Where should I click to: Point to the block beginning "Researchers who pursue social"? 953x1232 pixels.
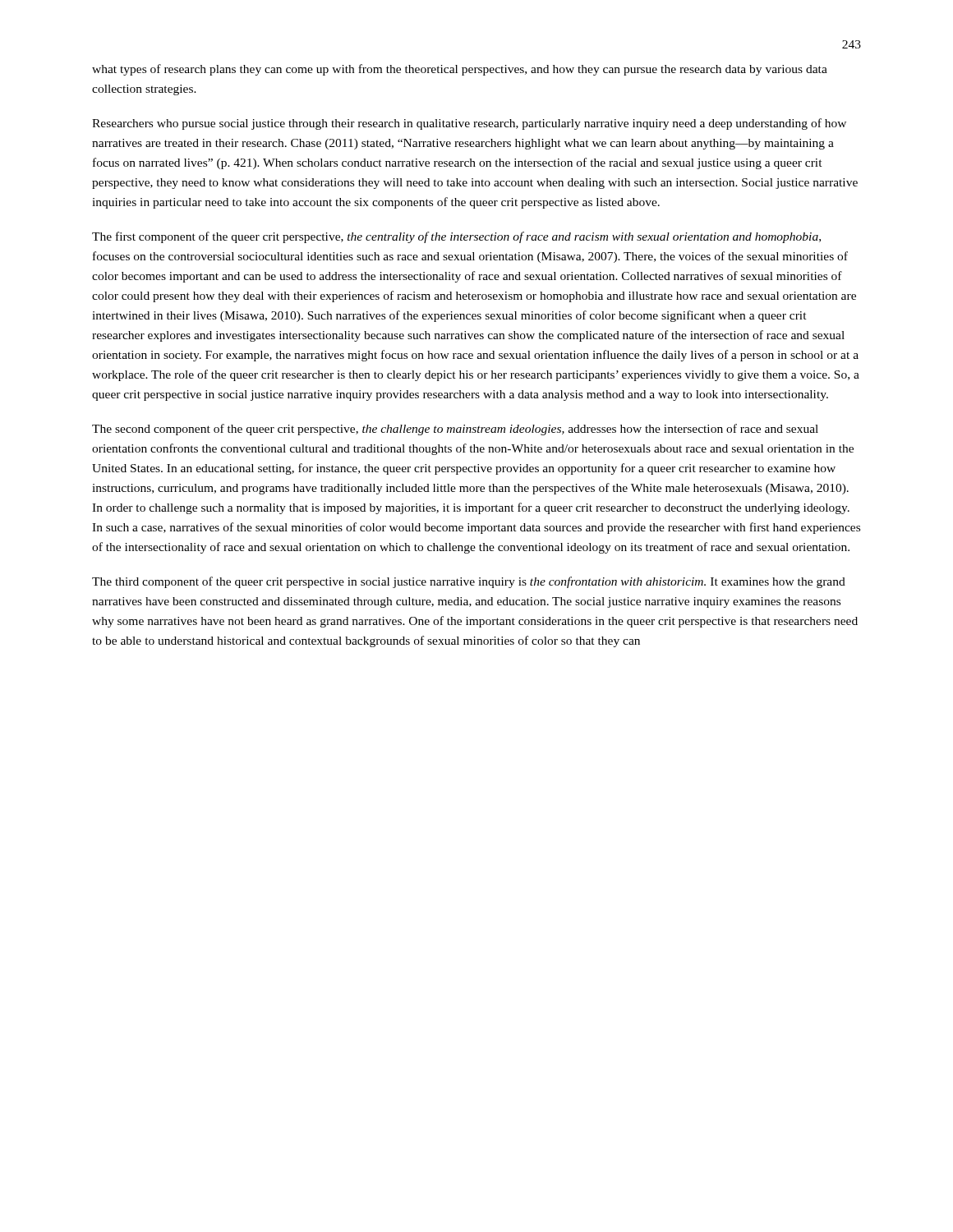475,162
